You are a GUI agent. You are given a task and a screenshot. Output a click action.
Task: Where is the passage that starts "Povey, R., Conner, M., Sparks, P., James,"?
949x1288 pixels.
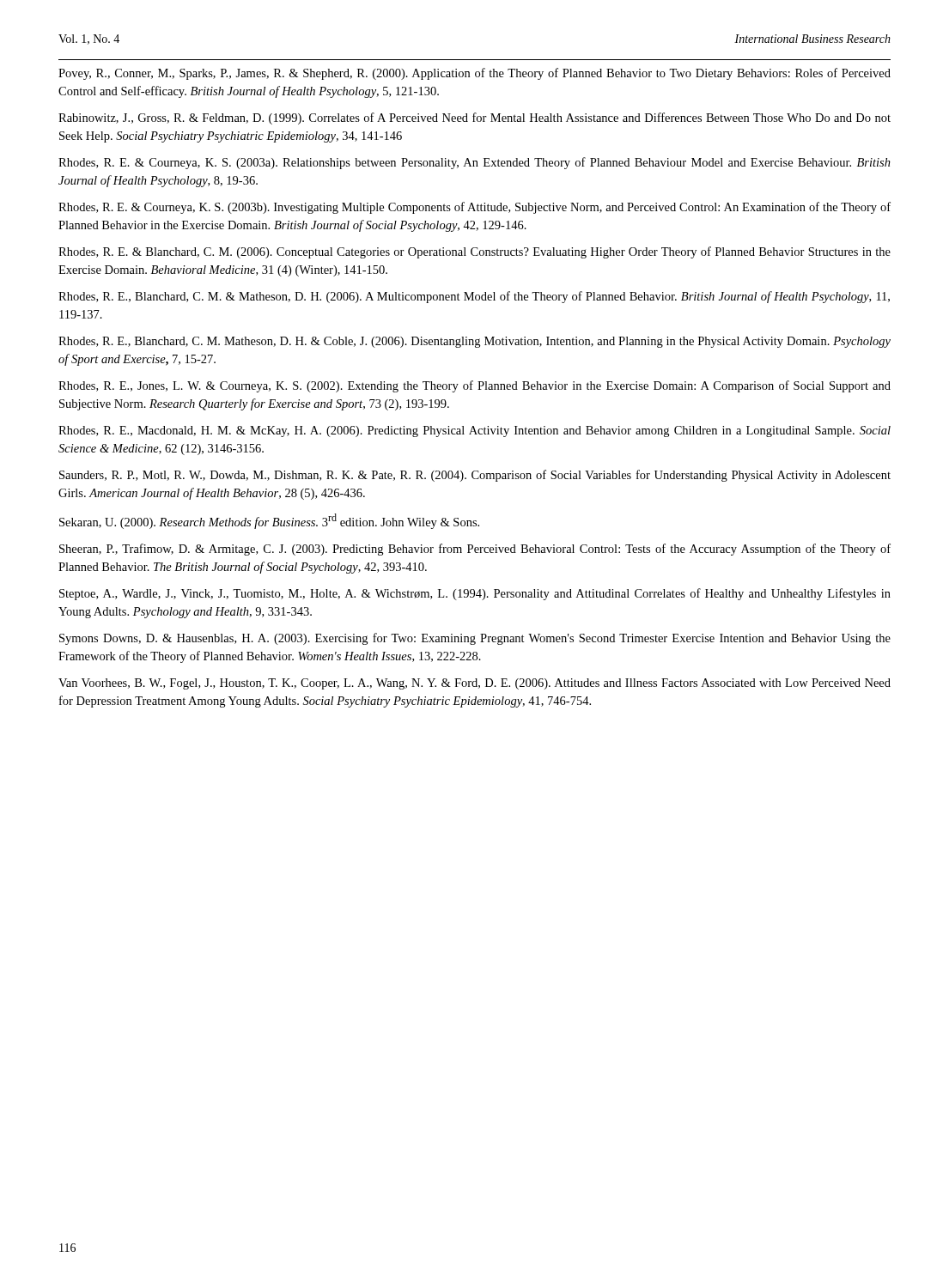tap(474, 82)
